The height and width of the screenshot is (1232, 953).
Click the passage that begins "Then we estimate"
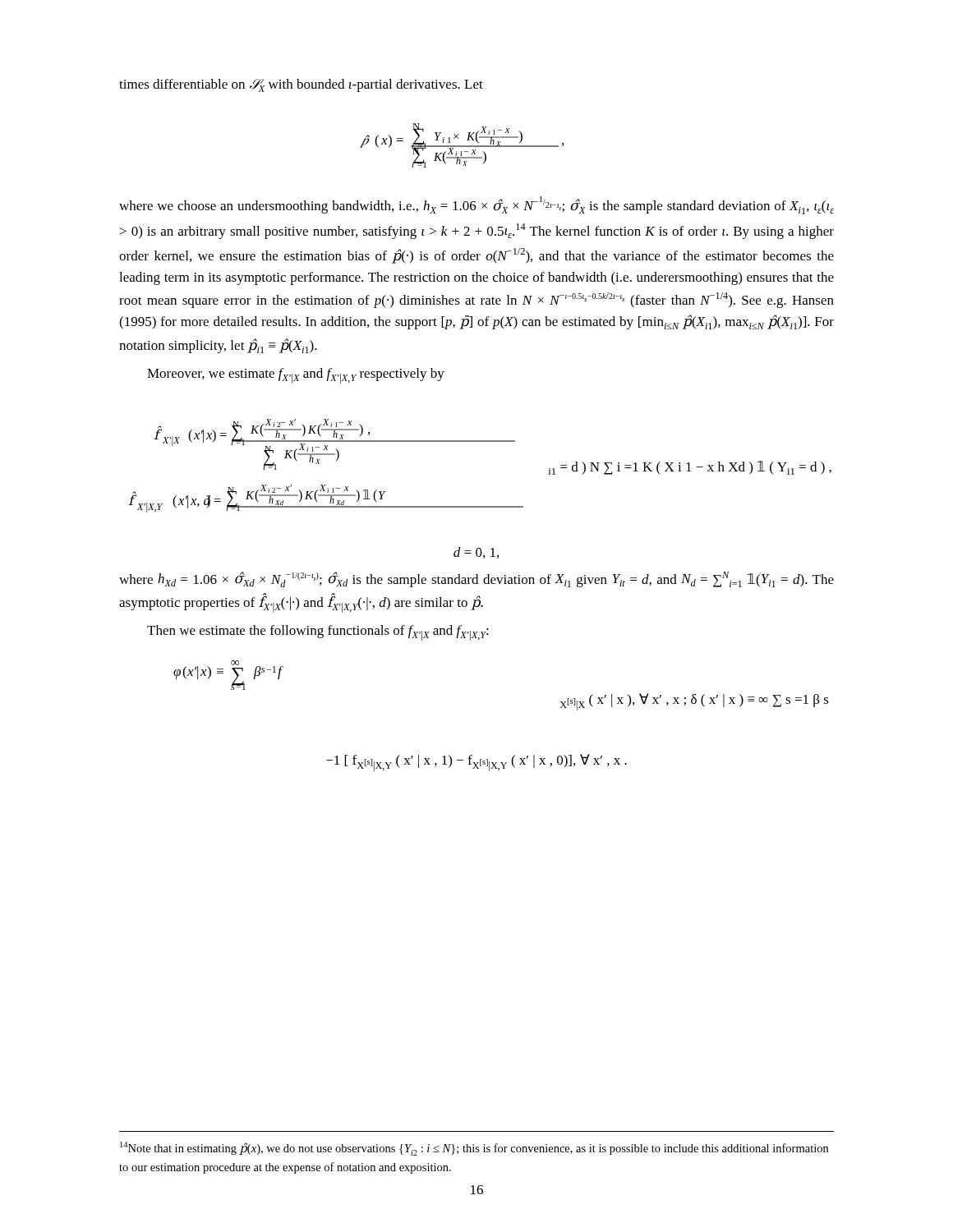[318, 632]
